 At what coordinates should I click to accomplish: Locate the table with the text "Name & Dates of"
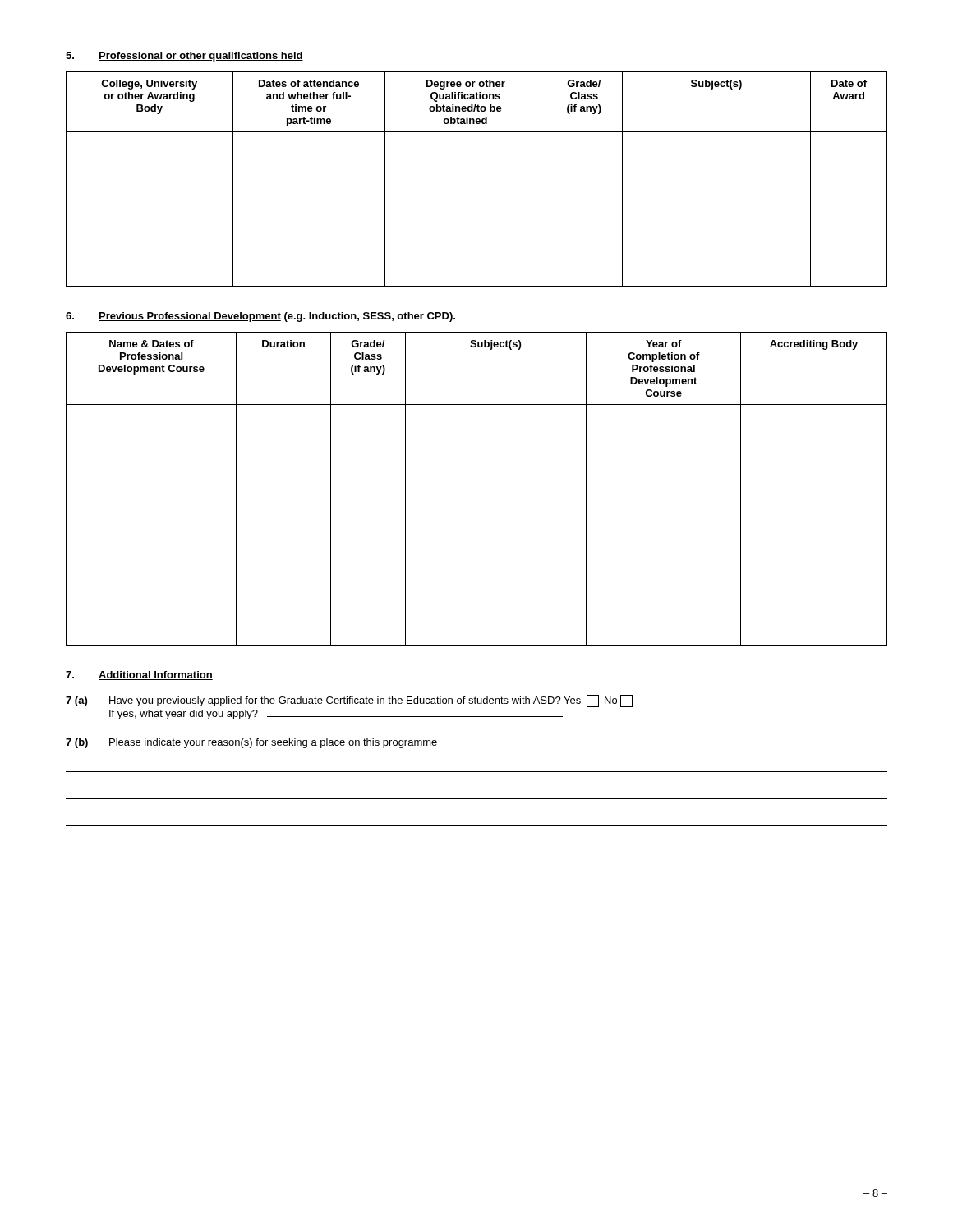pos(476,489)
